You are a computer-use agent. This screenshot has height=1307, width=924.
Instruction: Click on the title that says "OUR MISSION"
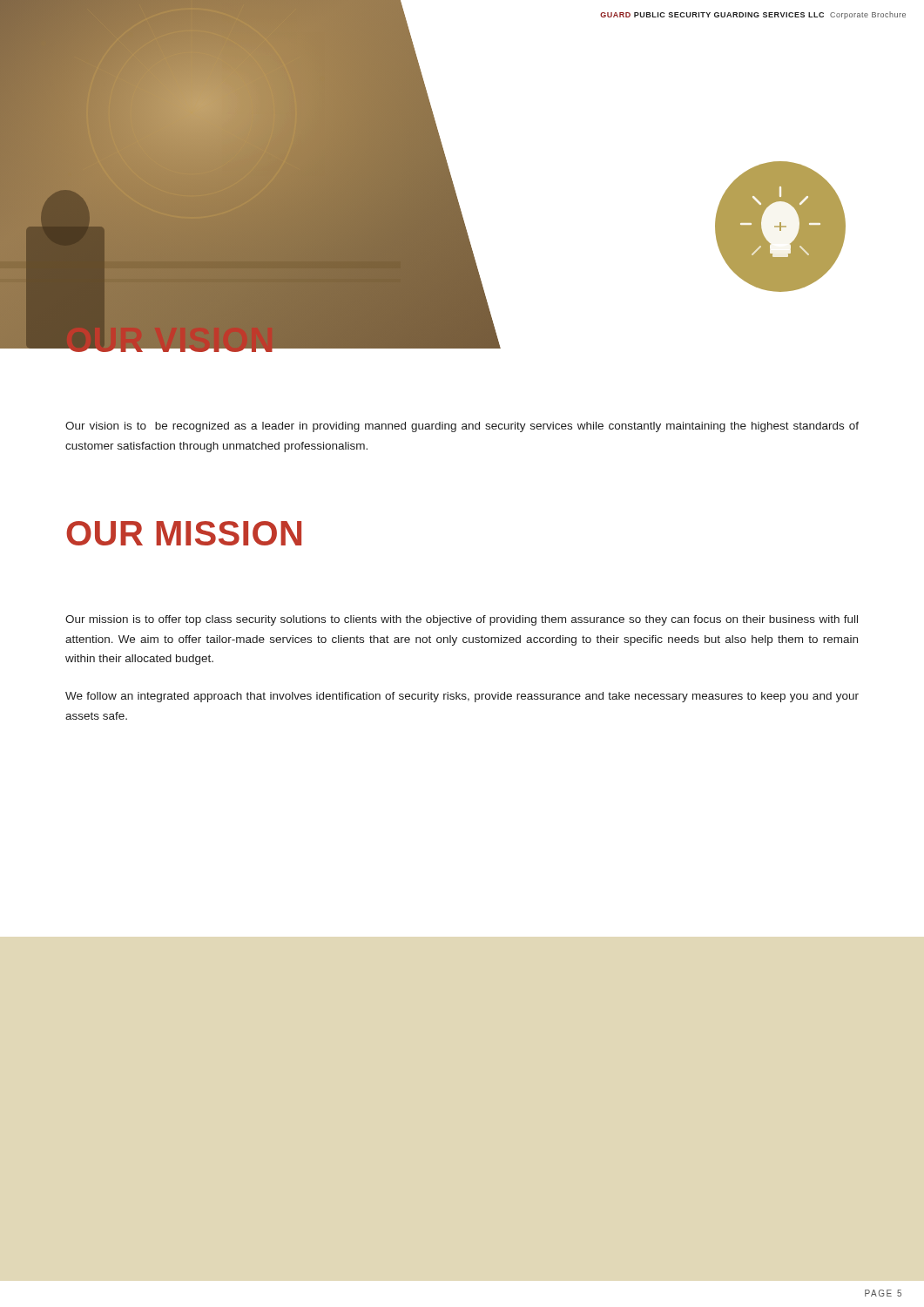[185, 534]
